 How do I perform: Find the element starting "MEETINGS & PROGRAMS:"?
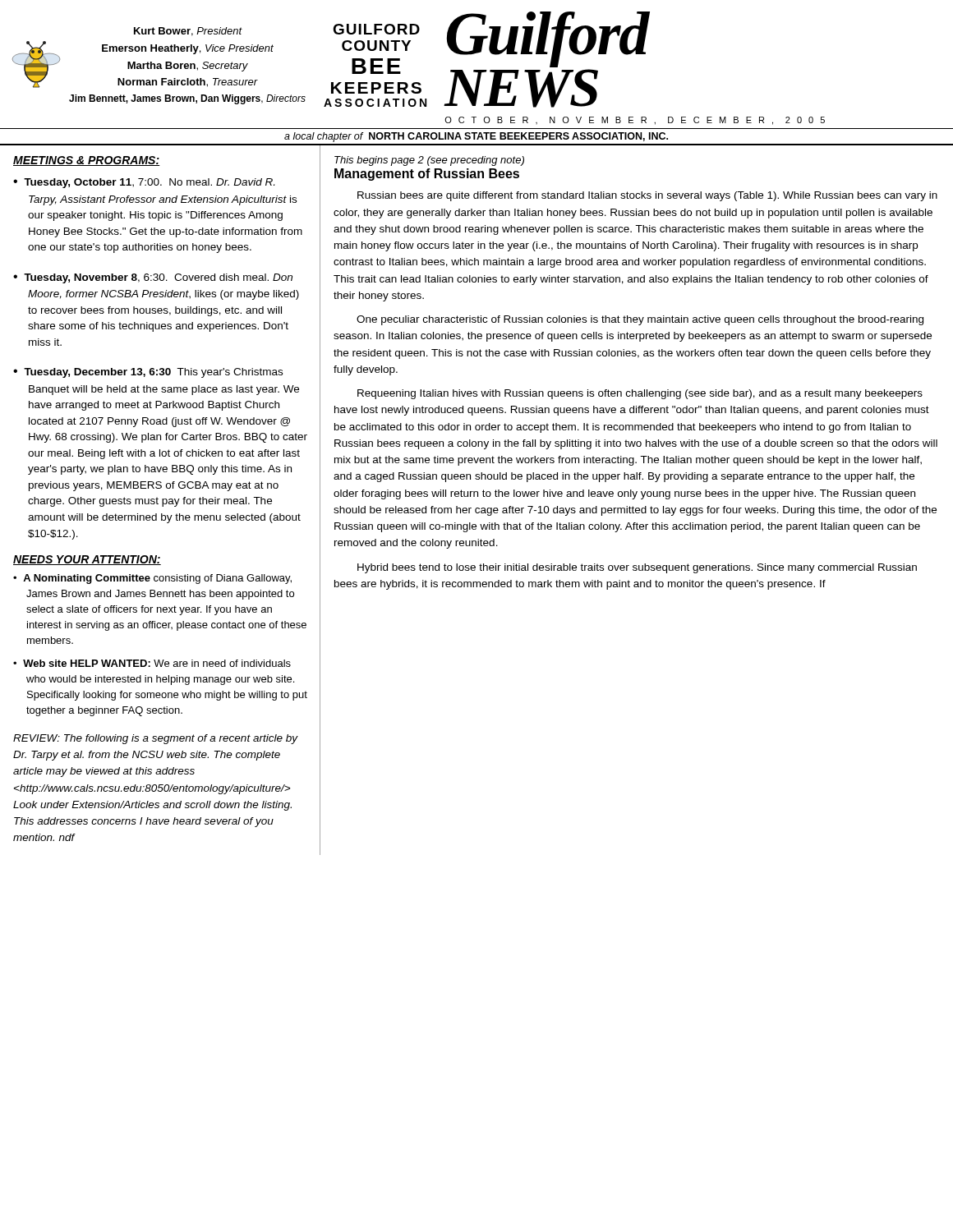coord(86,161)
